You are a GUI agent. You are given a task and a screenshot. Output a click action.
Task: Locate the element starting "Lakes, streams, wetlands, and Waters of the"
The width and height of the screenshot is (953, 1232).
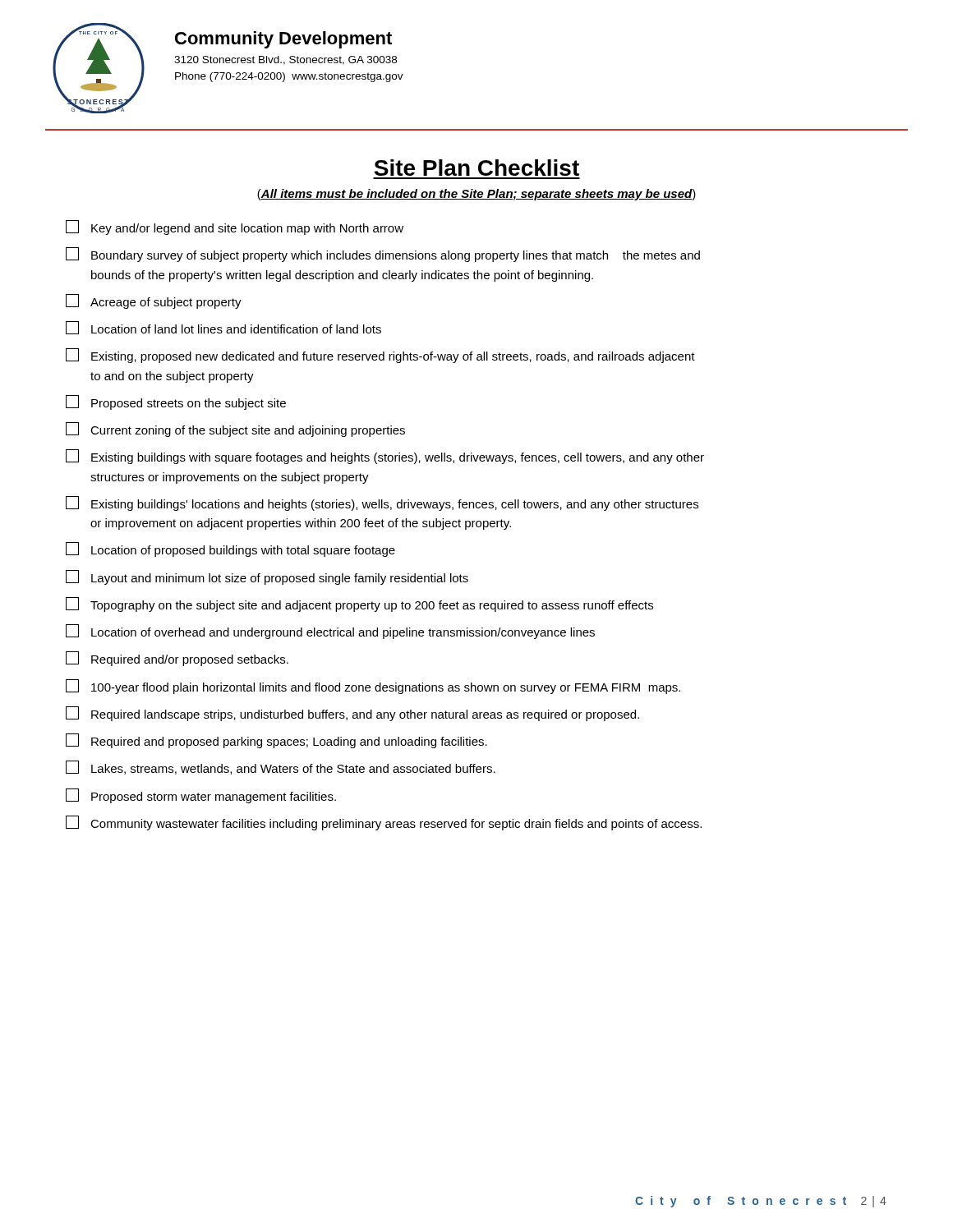pyautogui.click(x=476, y=769)
